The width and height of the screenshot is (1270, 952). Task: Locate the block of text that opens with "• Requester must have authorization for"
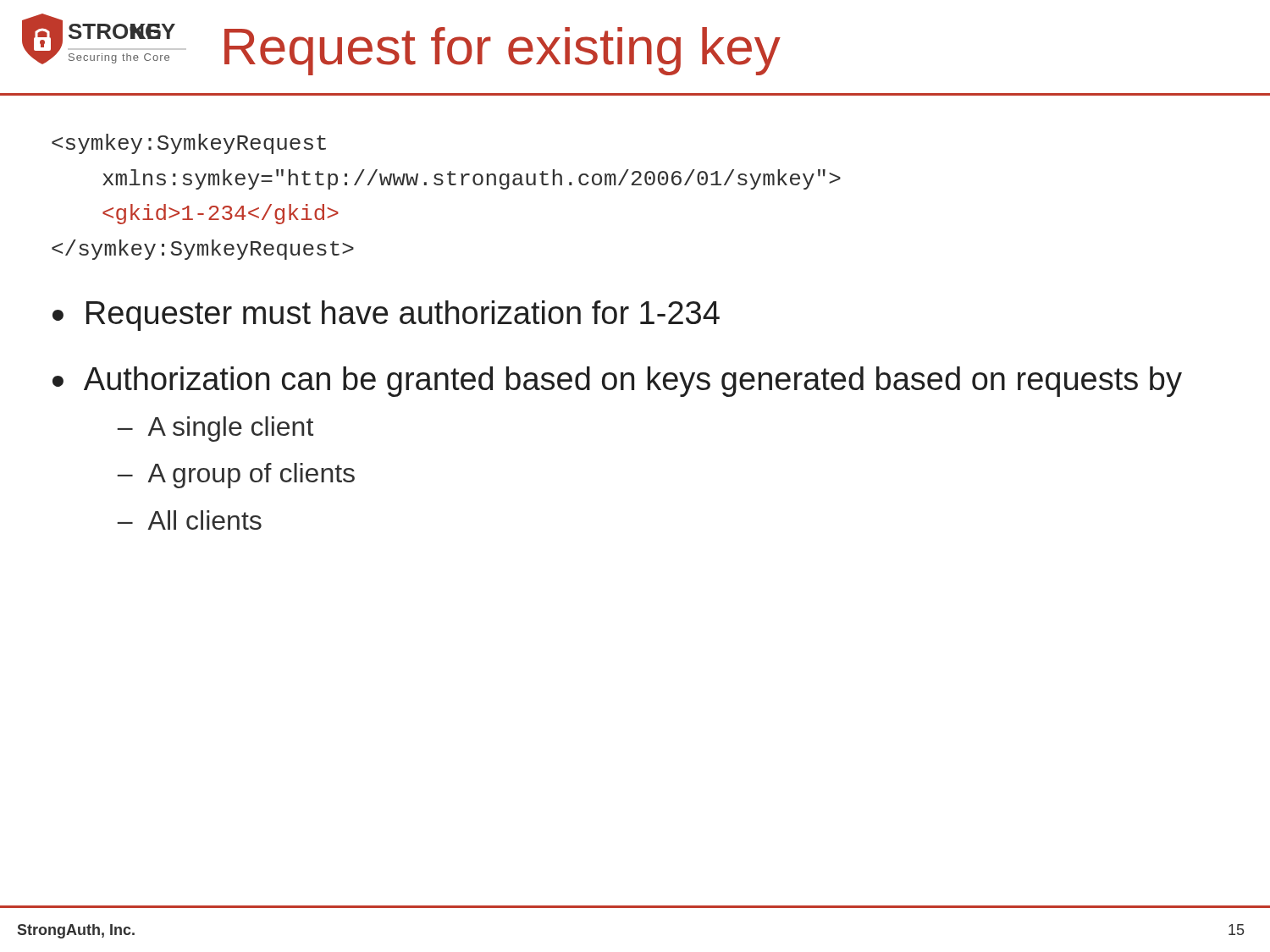tap(635, 314)
